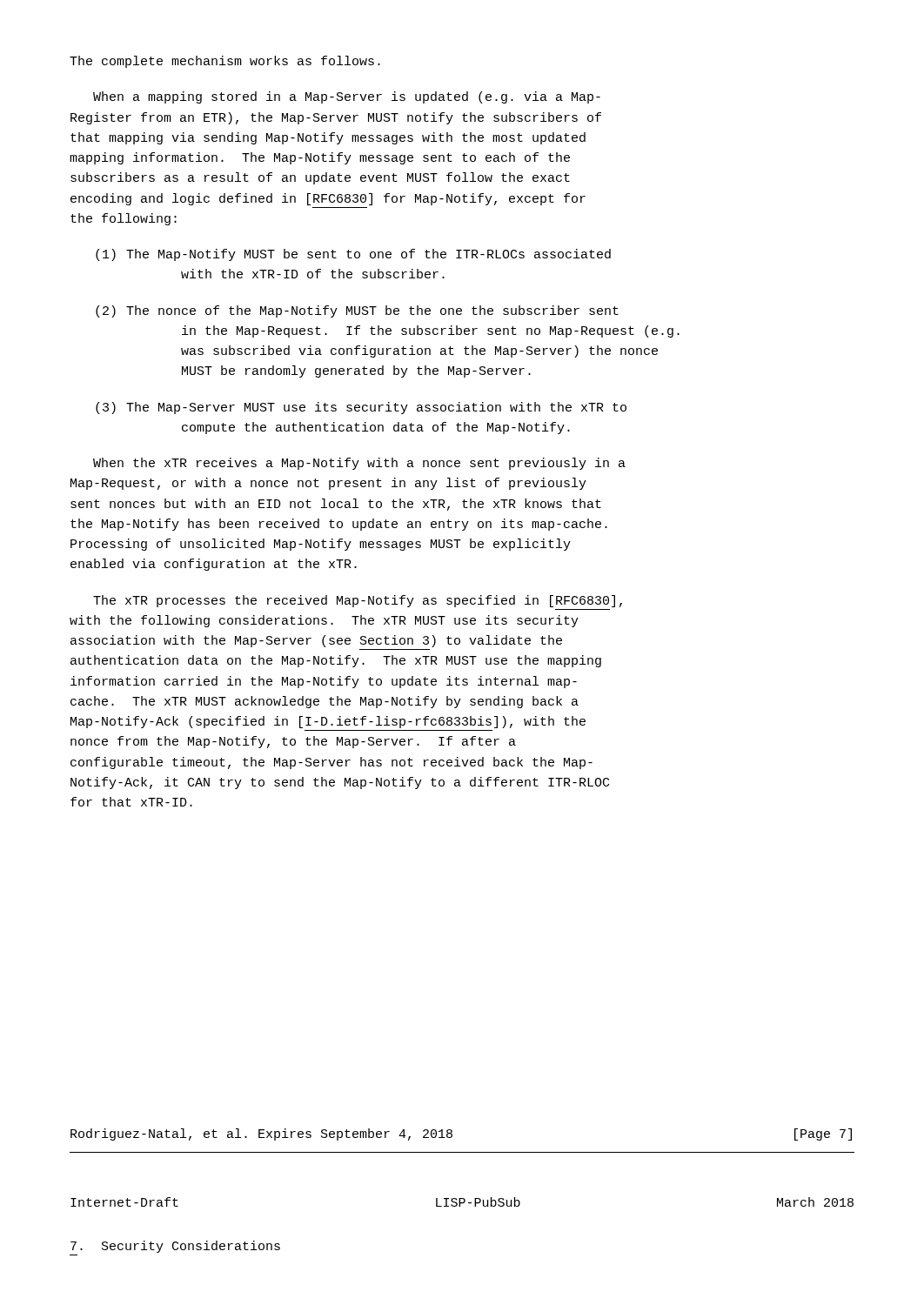Point to the block beginning "When the xTR receives a Map-Notify"
Screen dimensions: 1305x924
(x=348, y=515)
